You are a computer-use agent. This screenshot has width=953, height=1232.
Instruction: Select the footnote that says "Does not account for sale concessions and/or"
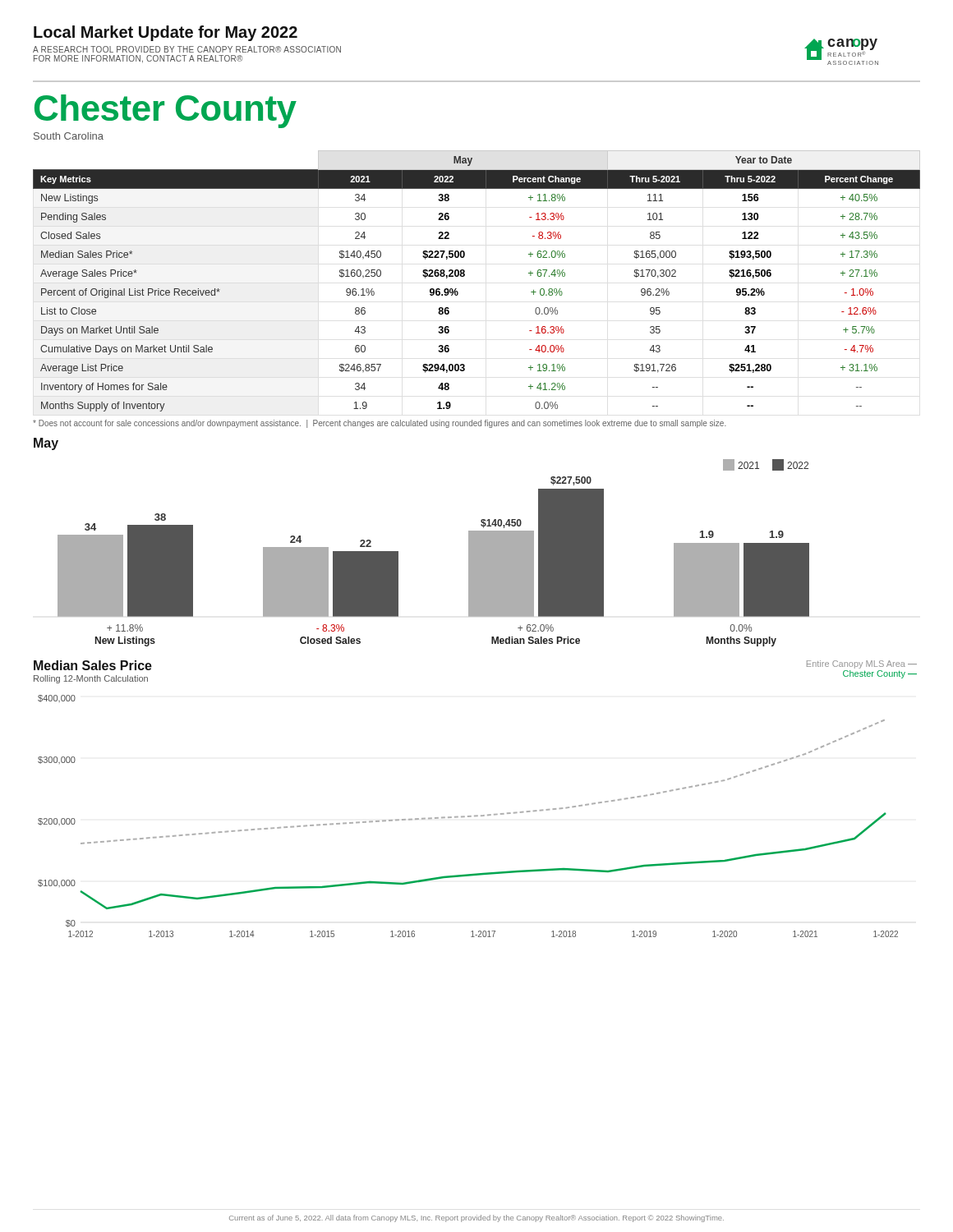380,424
